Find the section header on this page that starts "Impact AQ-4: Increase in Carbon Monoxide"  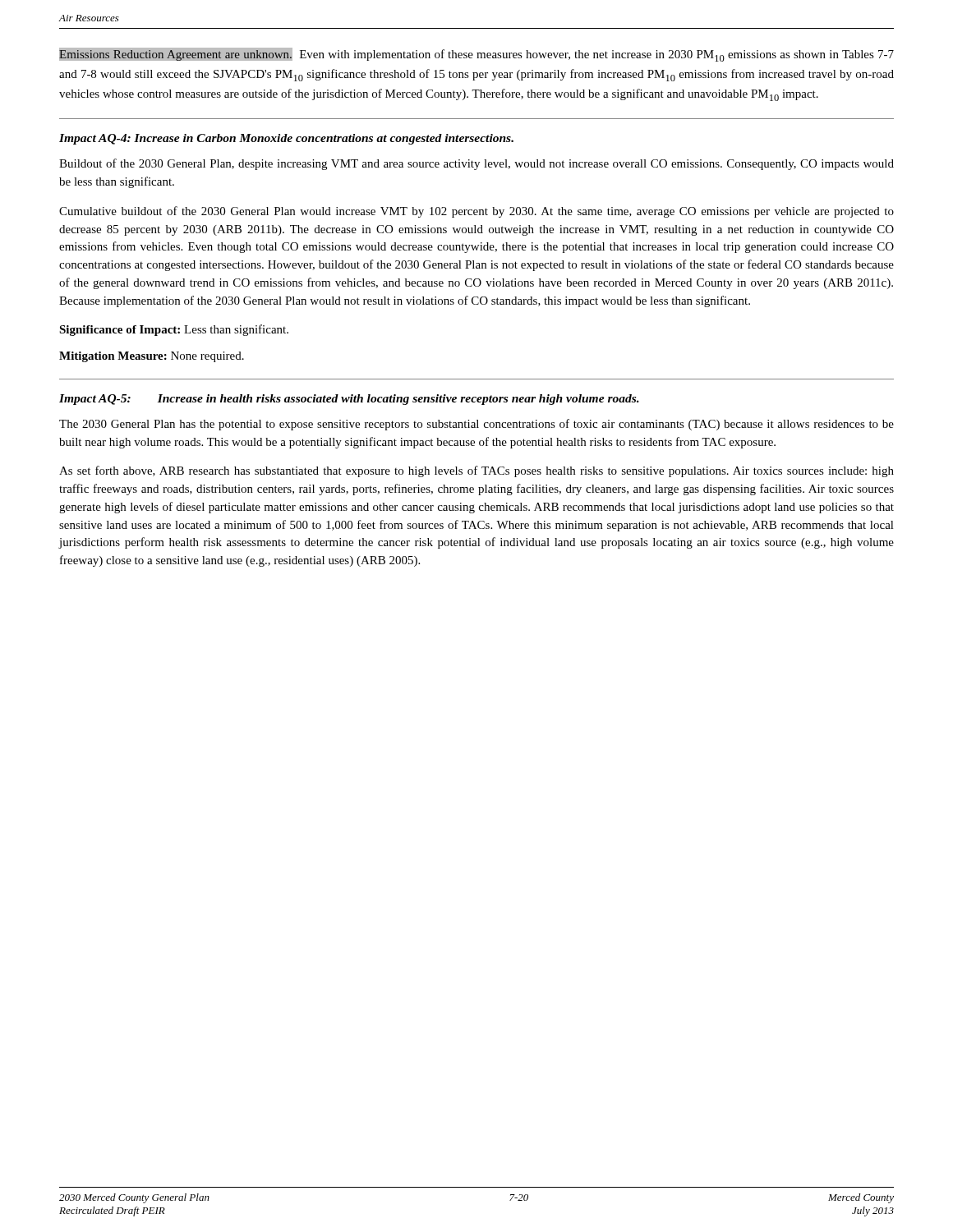pos(287,138)
